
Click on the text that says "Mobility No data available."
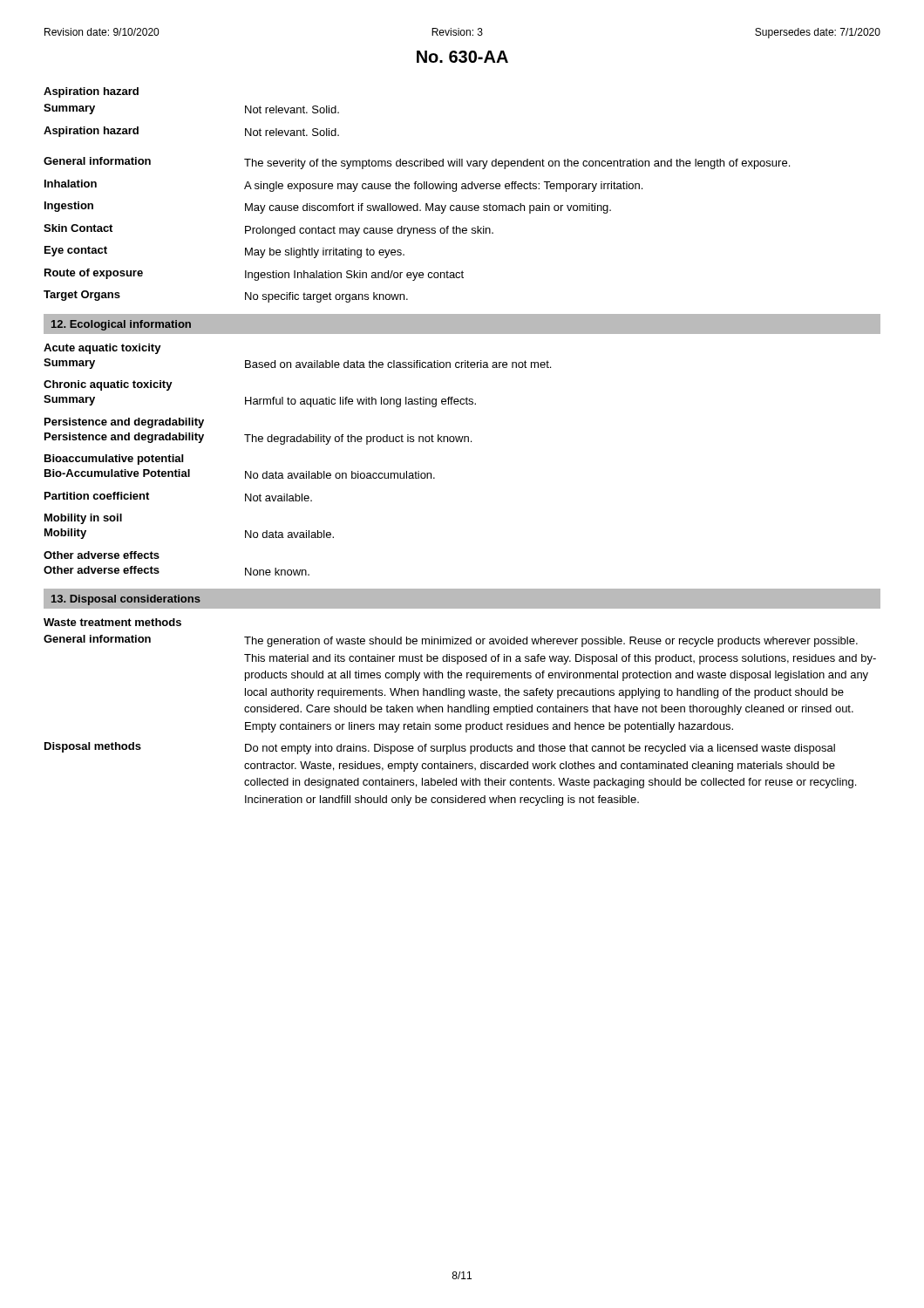pyautogui.click(x=62, y=533)
